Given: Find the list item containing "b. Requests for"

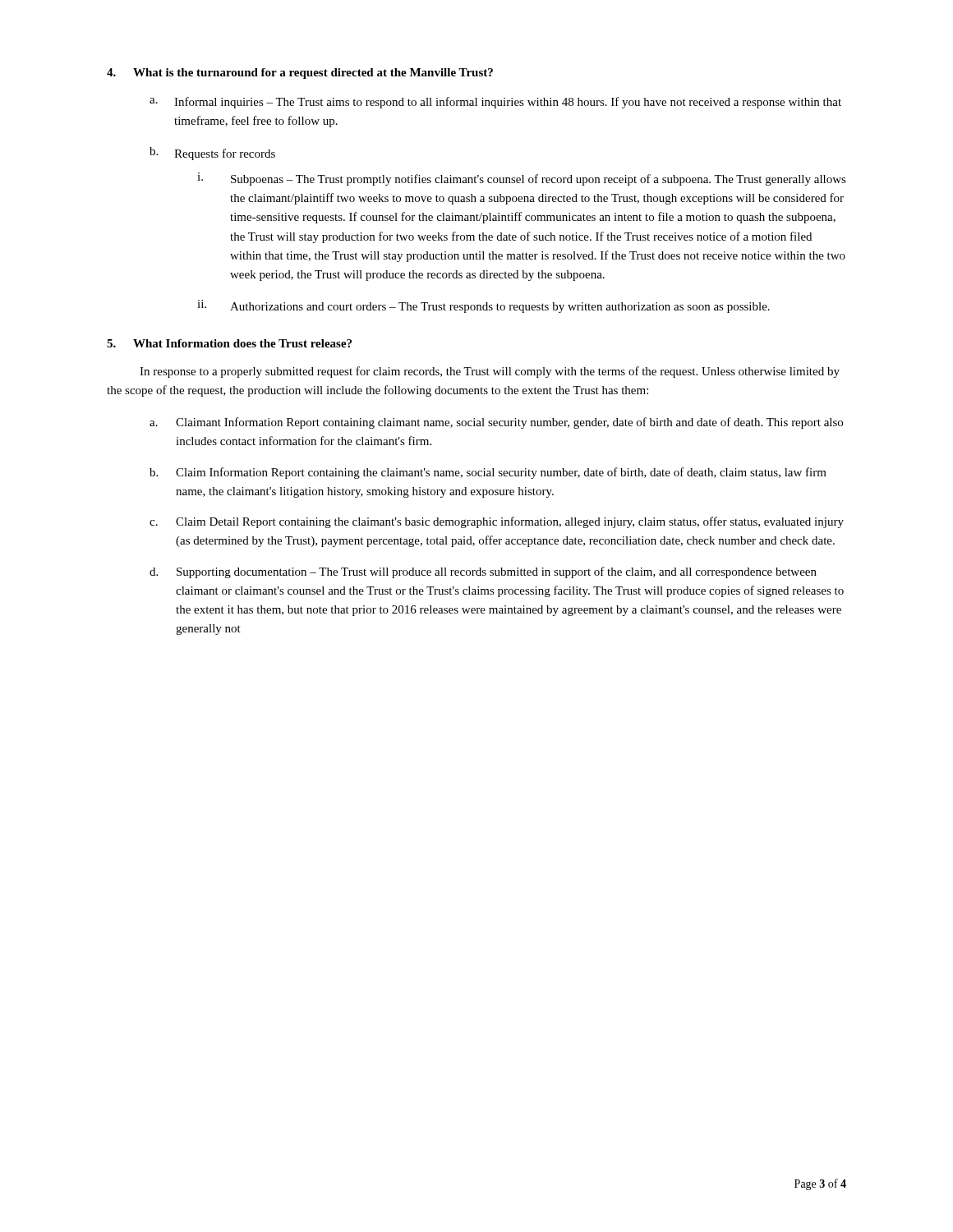Looking at the screenshot, I should tap(212, 154).
